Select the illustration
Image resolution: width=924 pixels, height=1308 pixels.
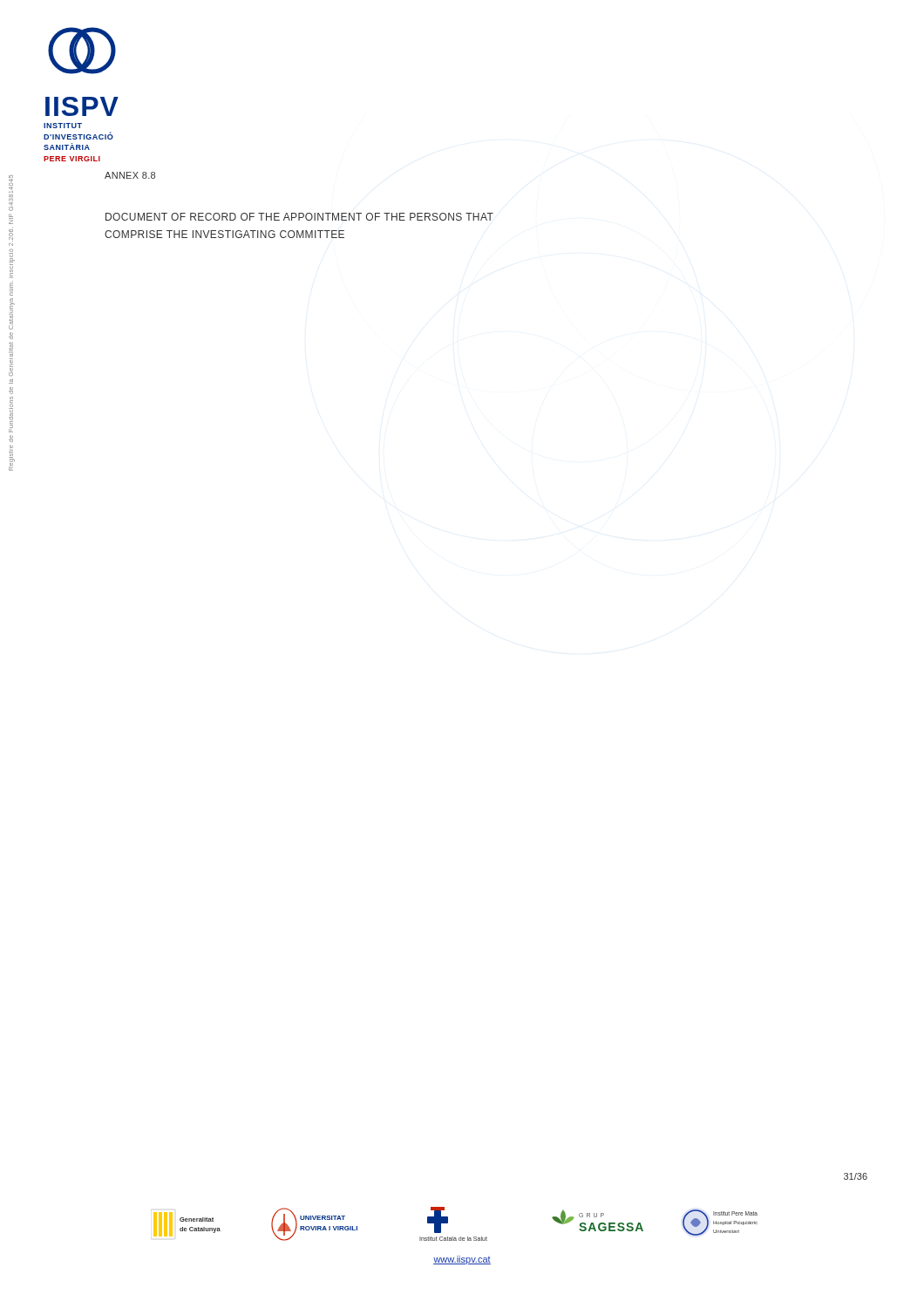pos(567,455)
